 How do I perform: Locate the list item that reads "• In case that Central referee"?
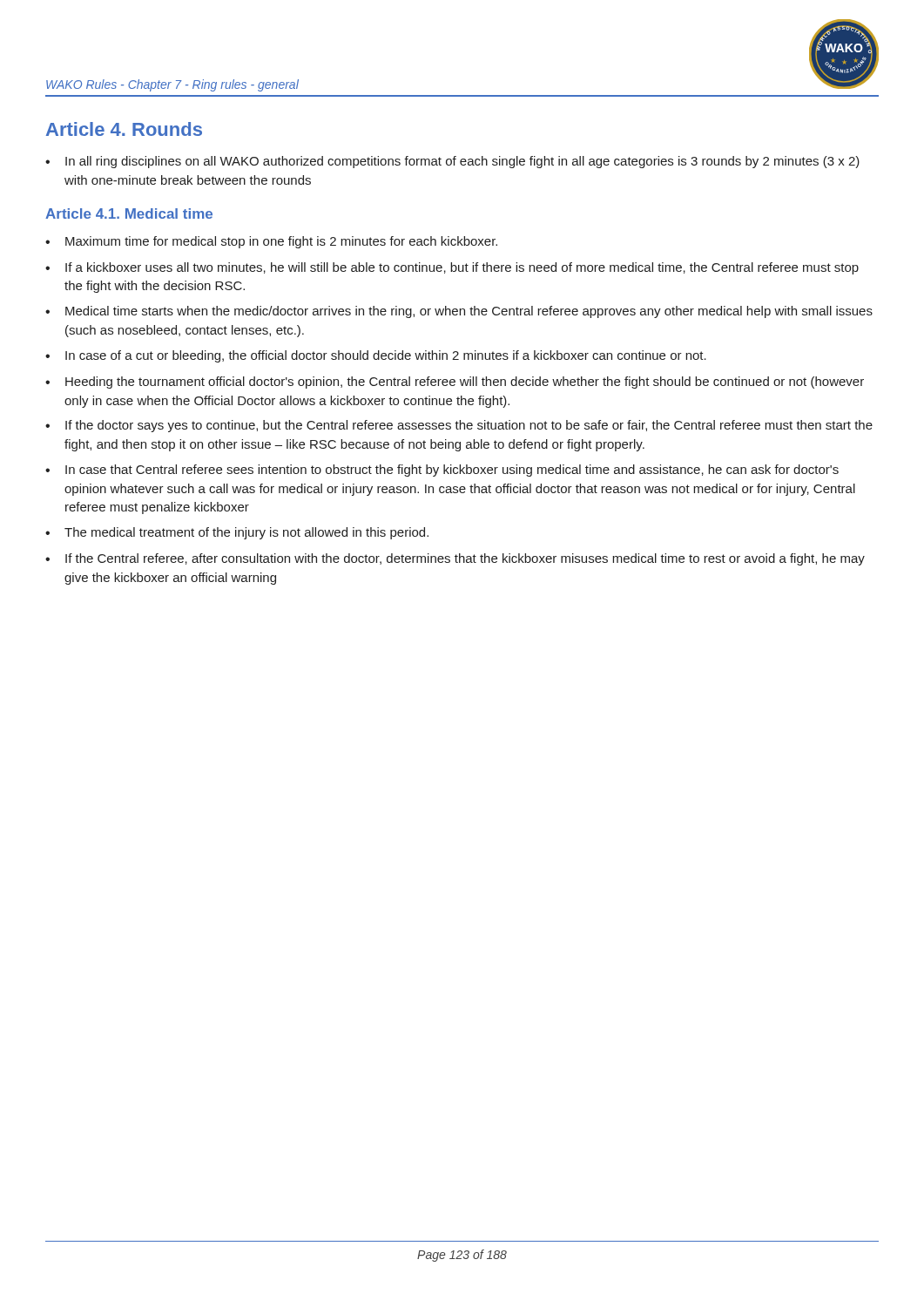[462, 488]
